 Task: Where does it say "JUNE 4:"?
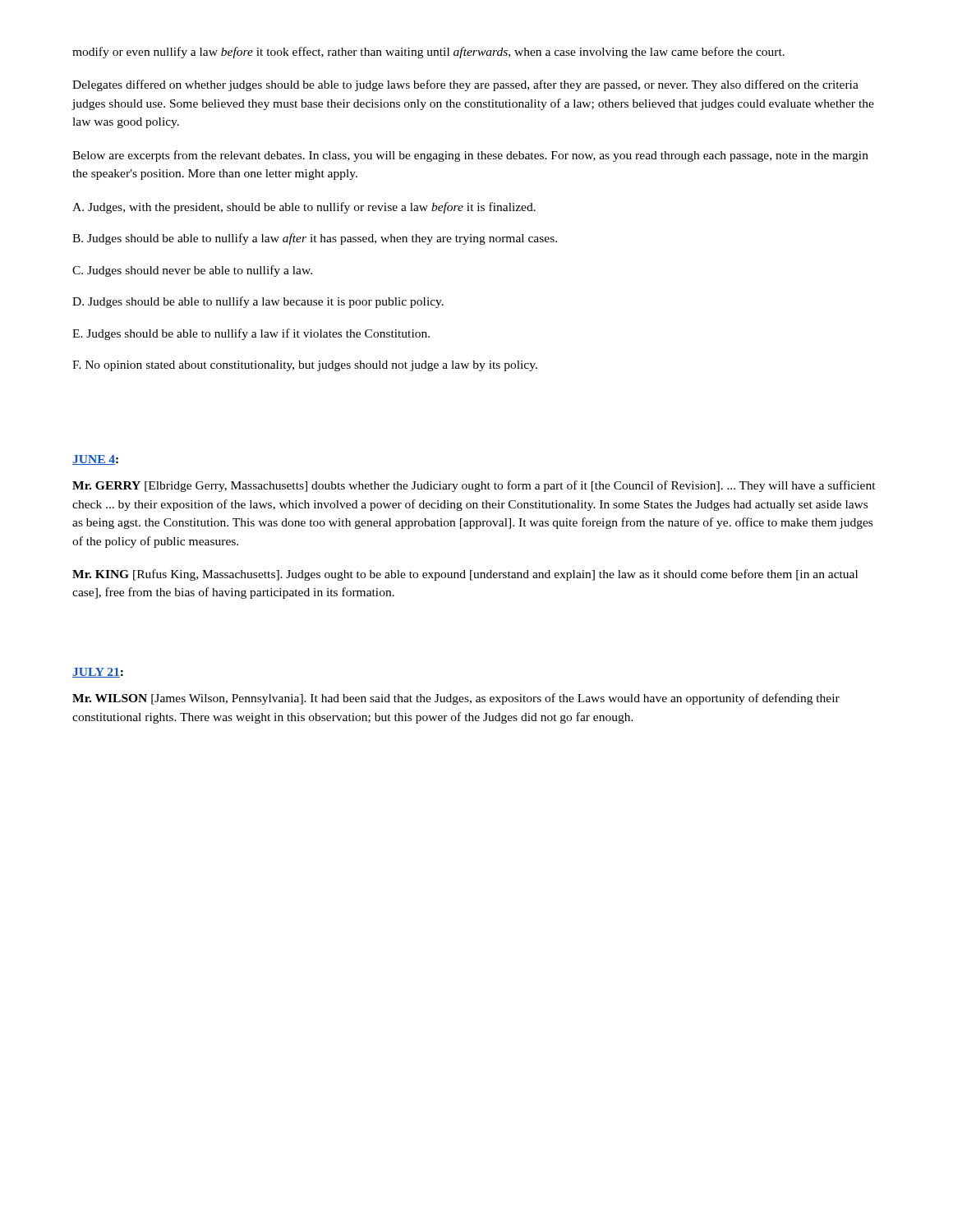(x=96, y=458)
